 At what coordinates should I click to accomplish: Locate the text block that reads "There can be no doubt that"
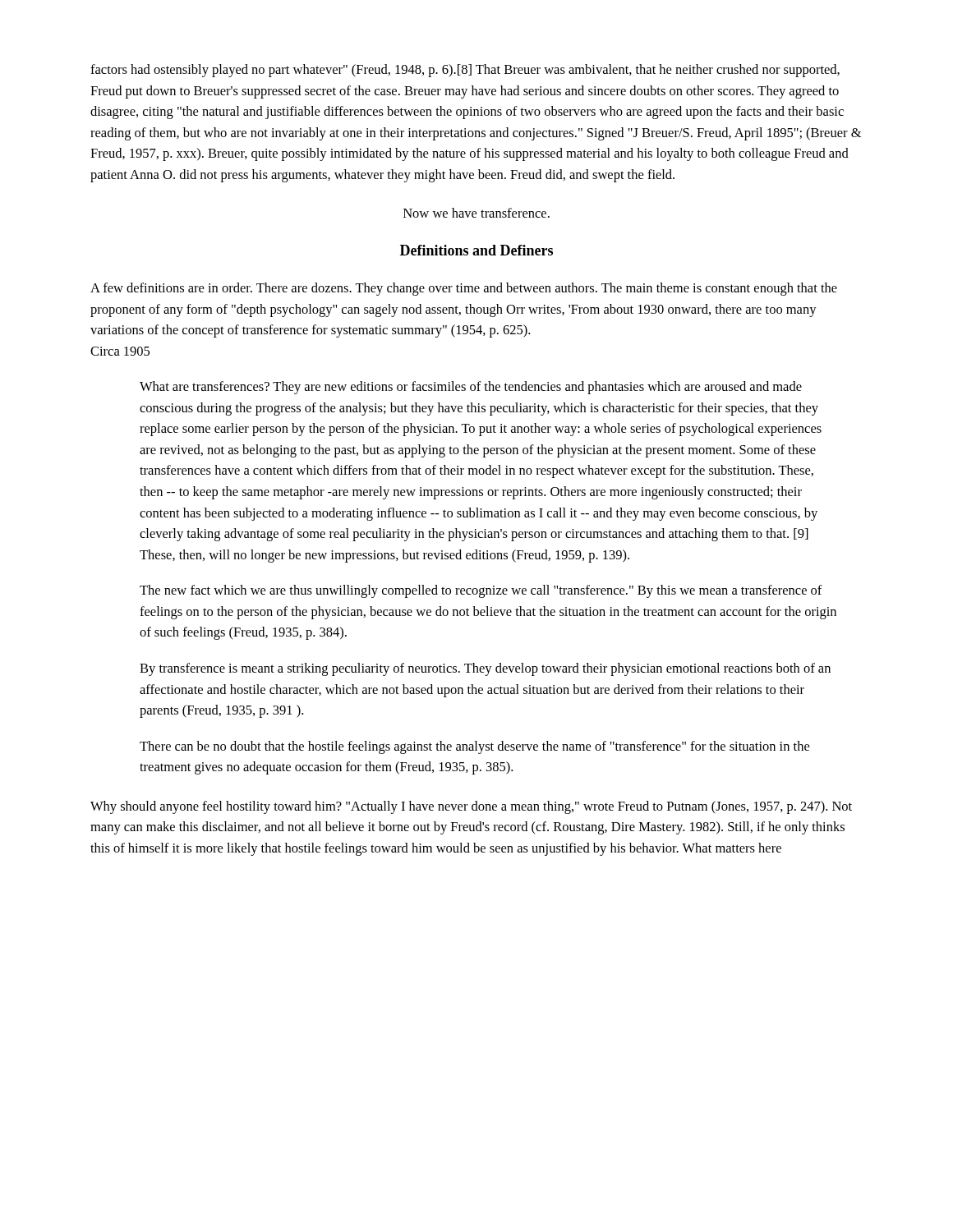[489, 757]
